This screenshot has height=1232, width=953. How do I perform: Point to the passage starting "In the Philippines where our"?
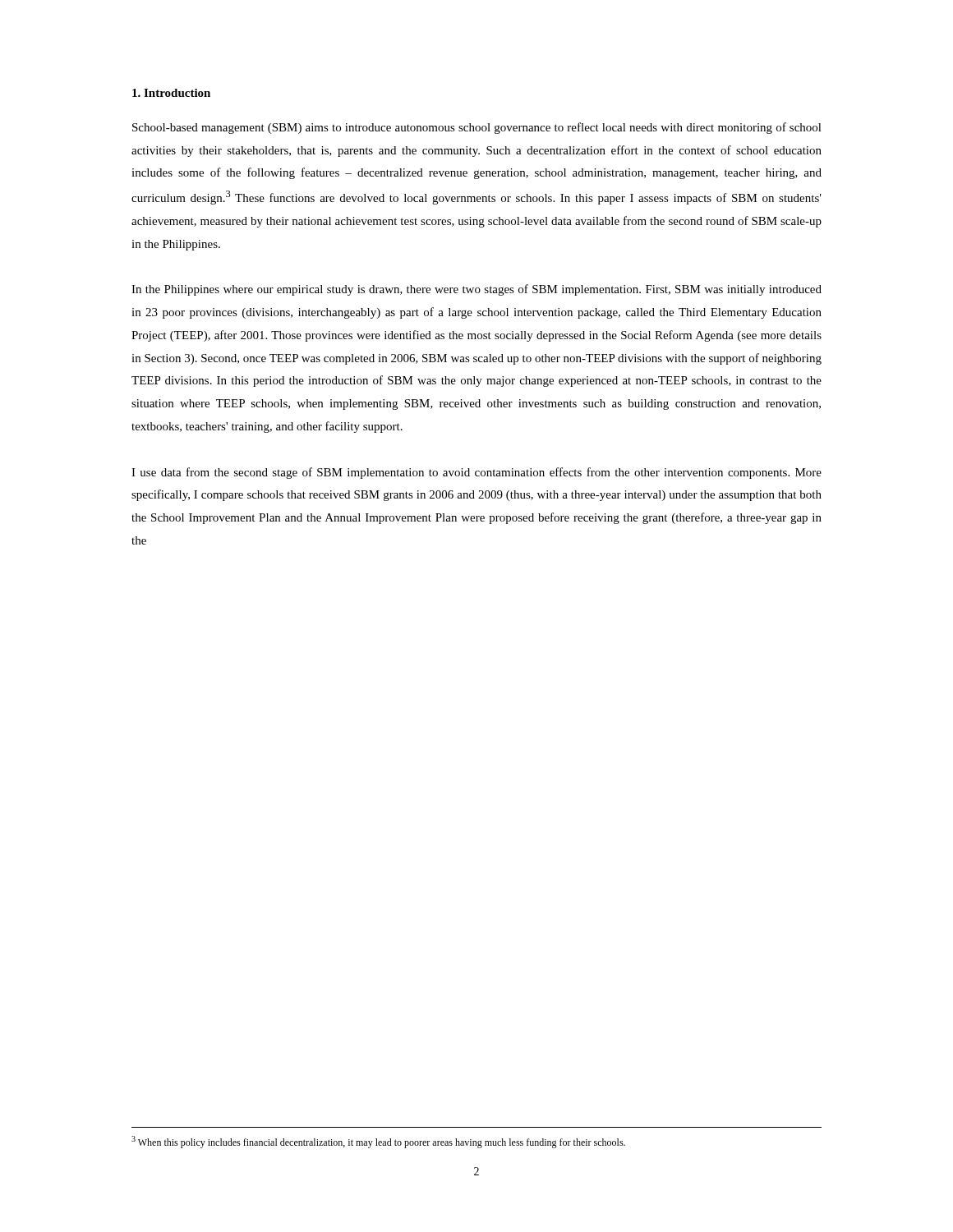coord(476,358)
